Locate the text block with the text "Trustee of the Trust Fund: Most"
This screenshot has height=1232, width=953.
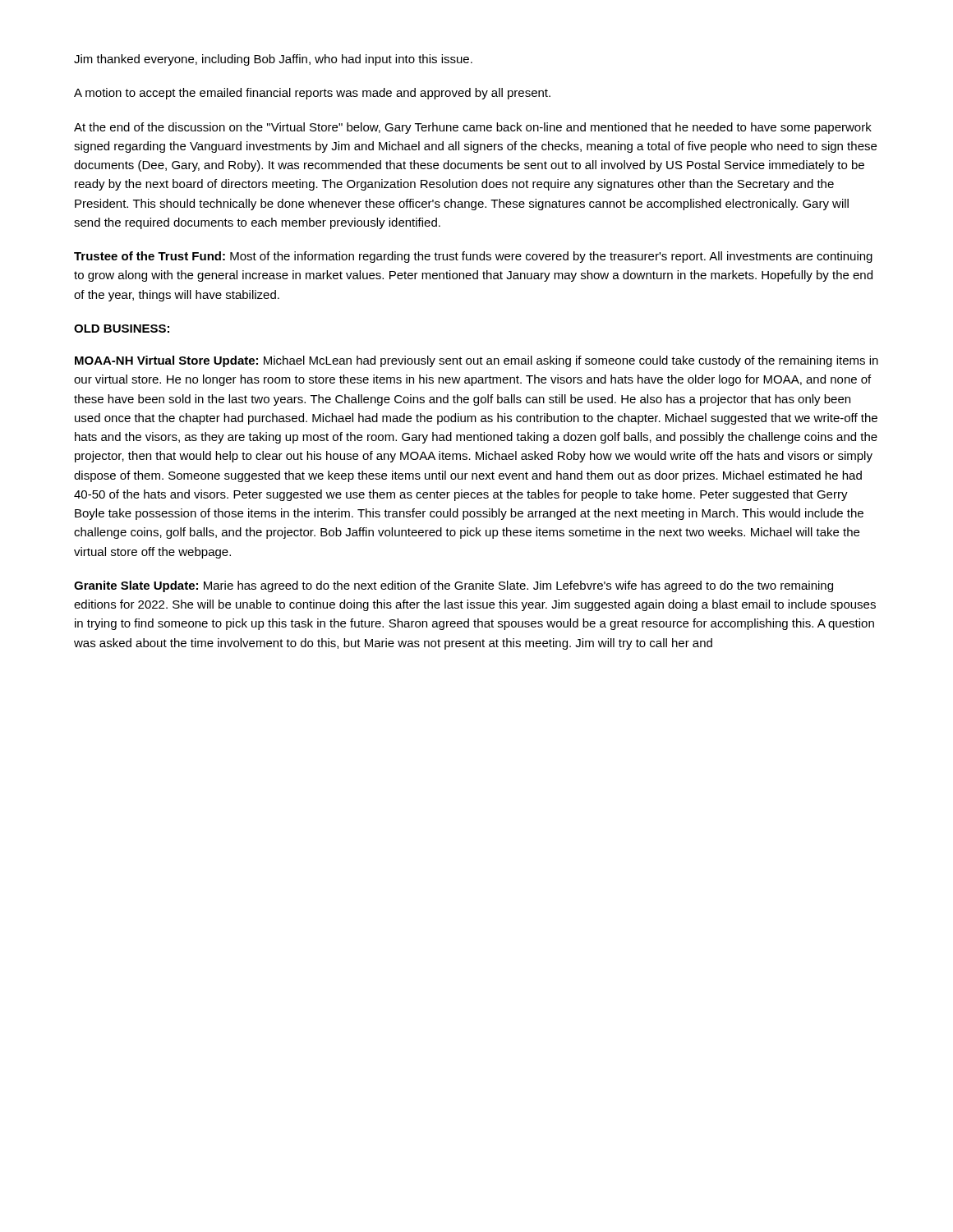pos(474,275)
